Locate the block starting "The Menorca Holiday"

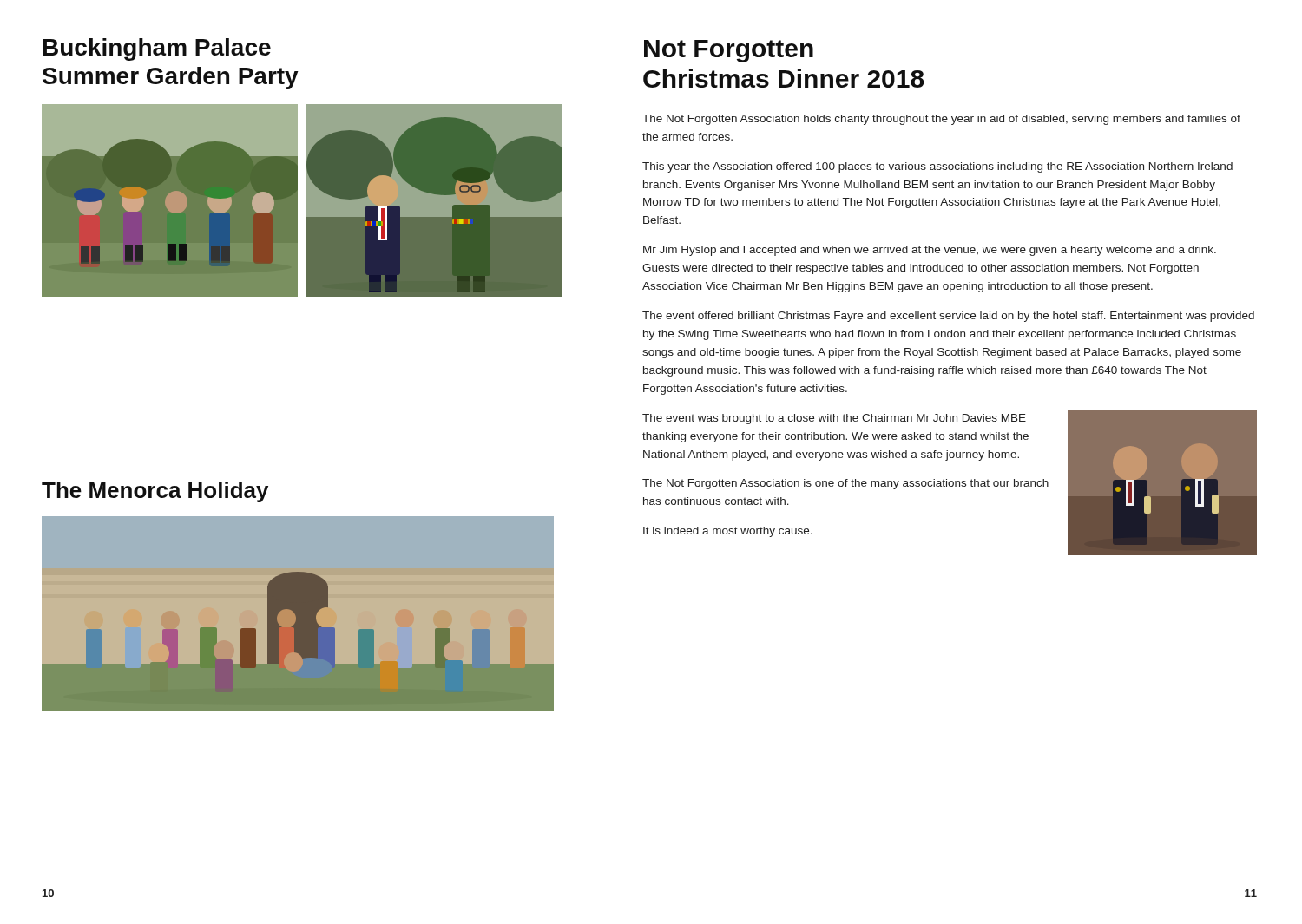(x=155, y=490)
